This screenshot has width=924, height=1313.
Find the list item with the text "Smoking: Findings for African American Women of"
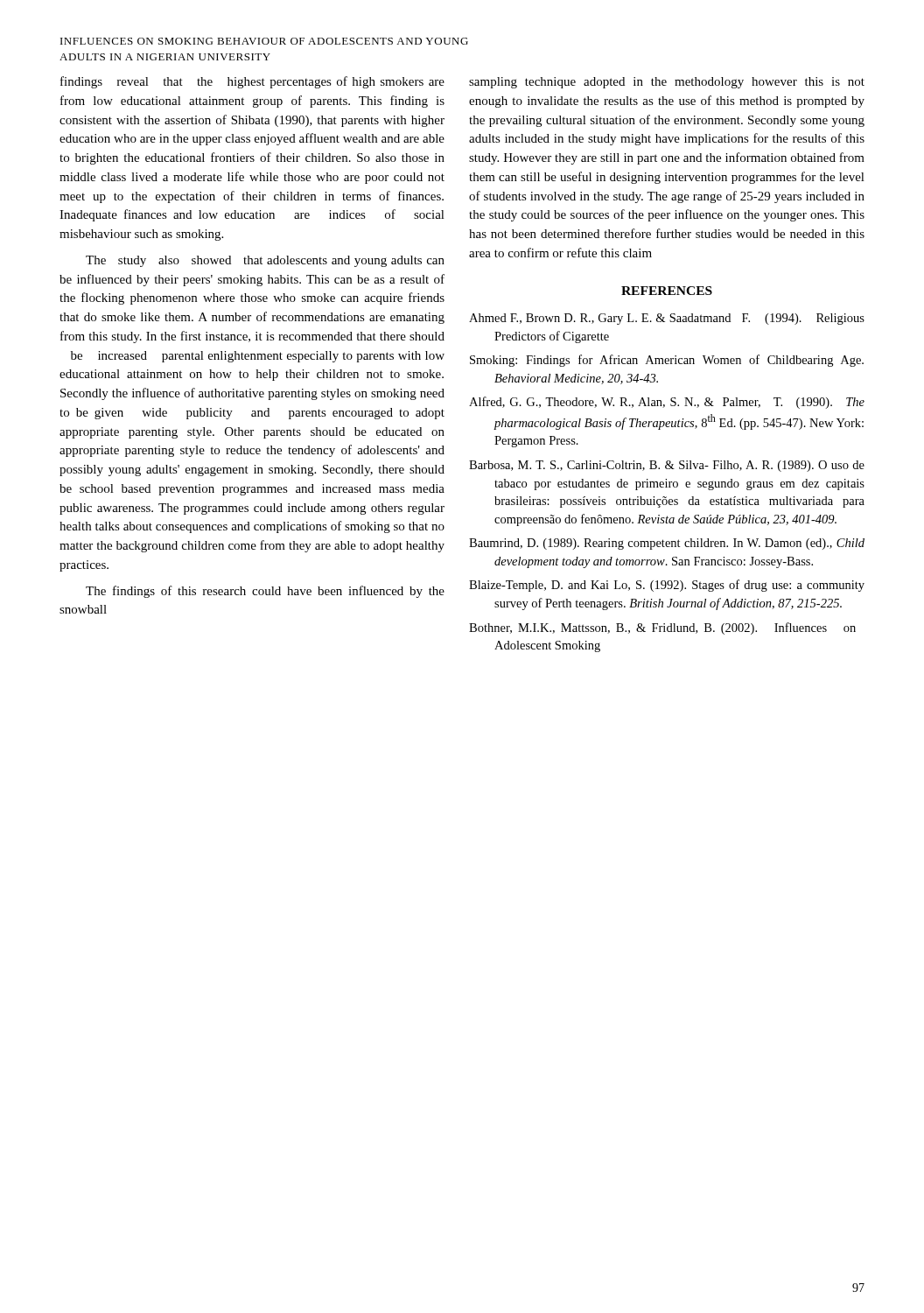point(667,369)
